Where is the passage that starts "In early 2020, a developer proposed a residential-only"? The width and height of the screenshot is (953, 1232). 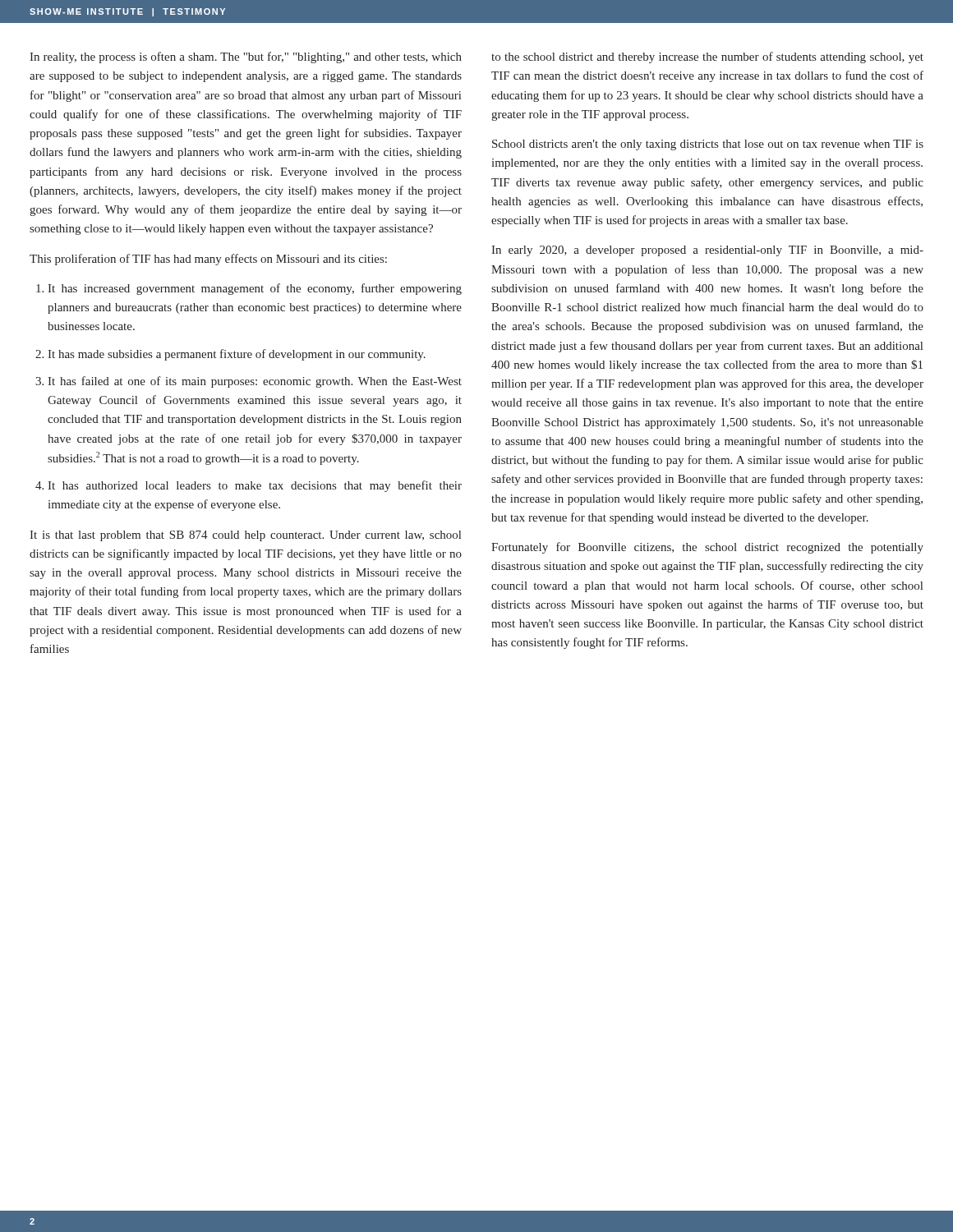coord(707,384)
